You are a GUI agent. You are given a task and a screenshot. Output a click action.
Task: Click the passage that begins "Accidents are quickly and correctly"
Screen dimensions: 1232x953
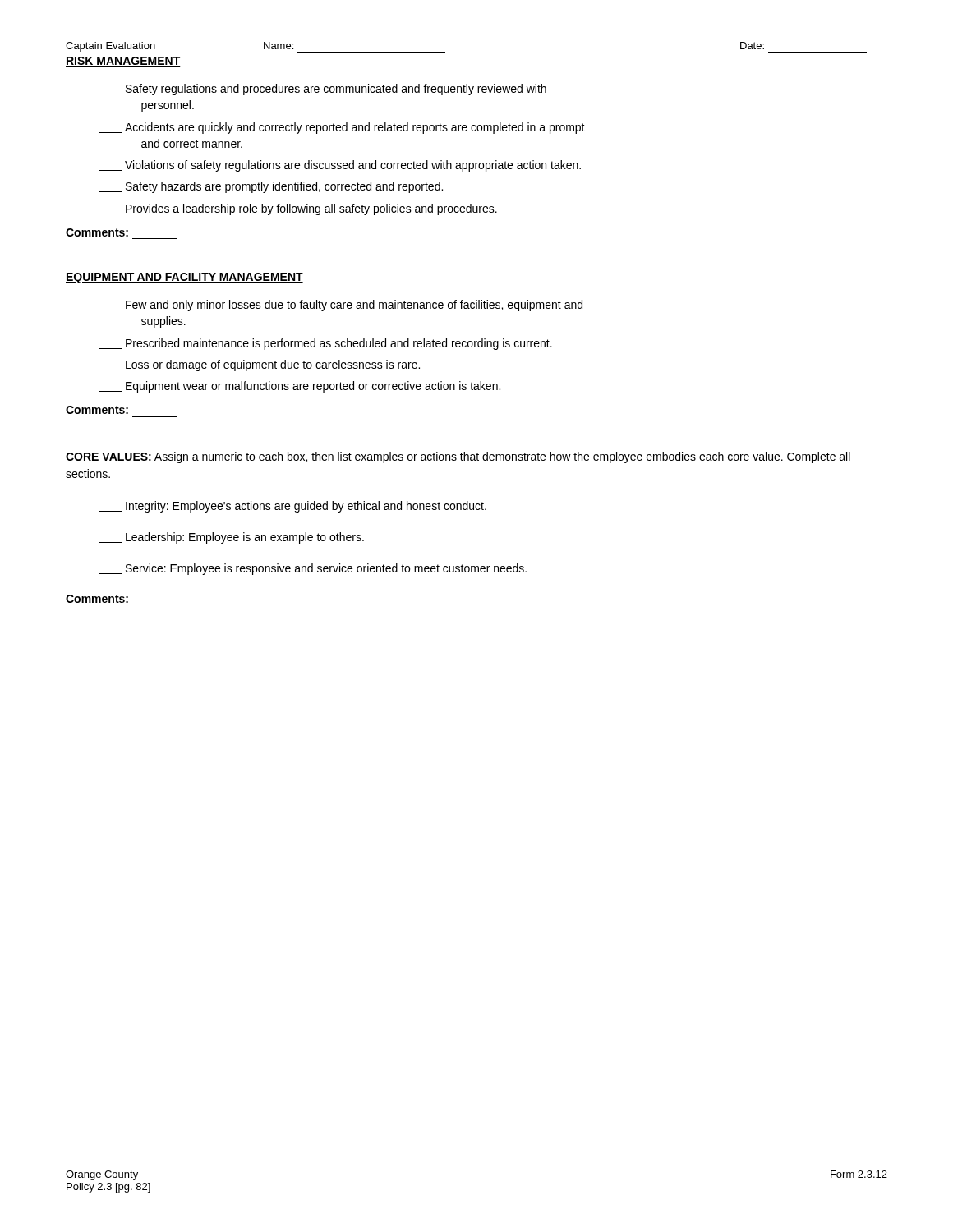(493, 135)
